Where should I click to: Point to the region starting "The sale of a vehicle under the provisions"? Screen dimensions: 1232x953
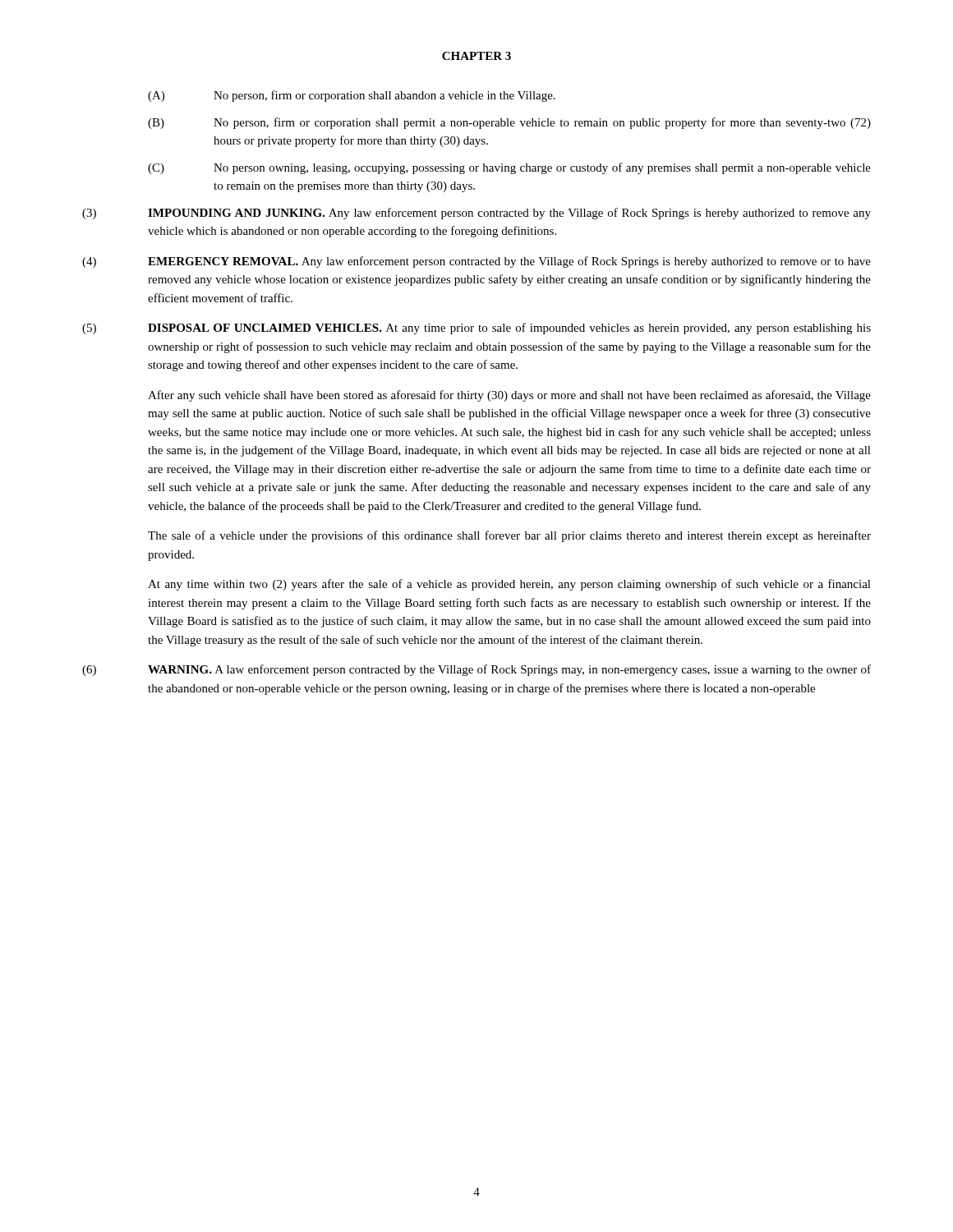pos(509,545)
